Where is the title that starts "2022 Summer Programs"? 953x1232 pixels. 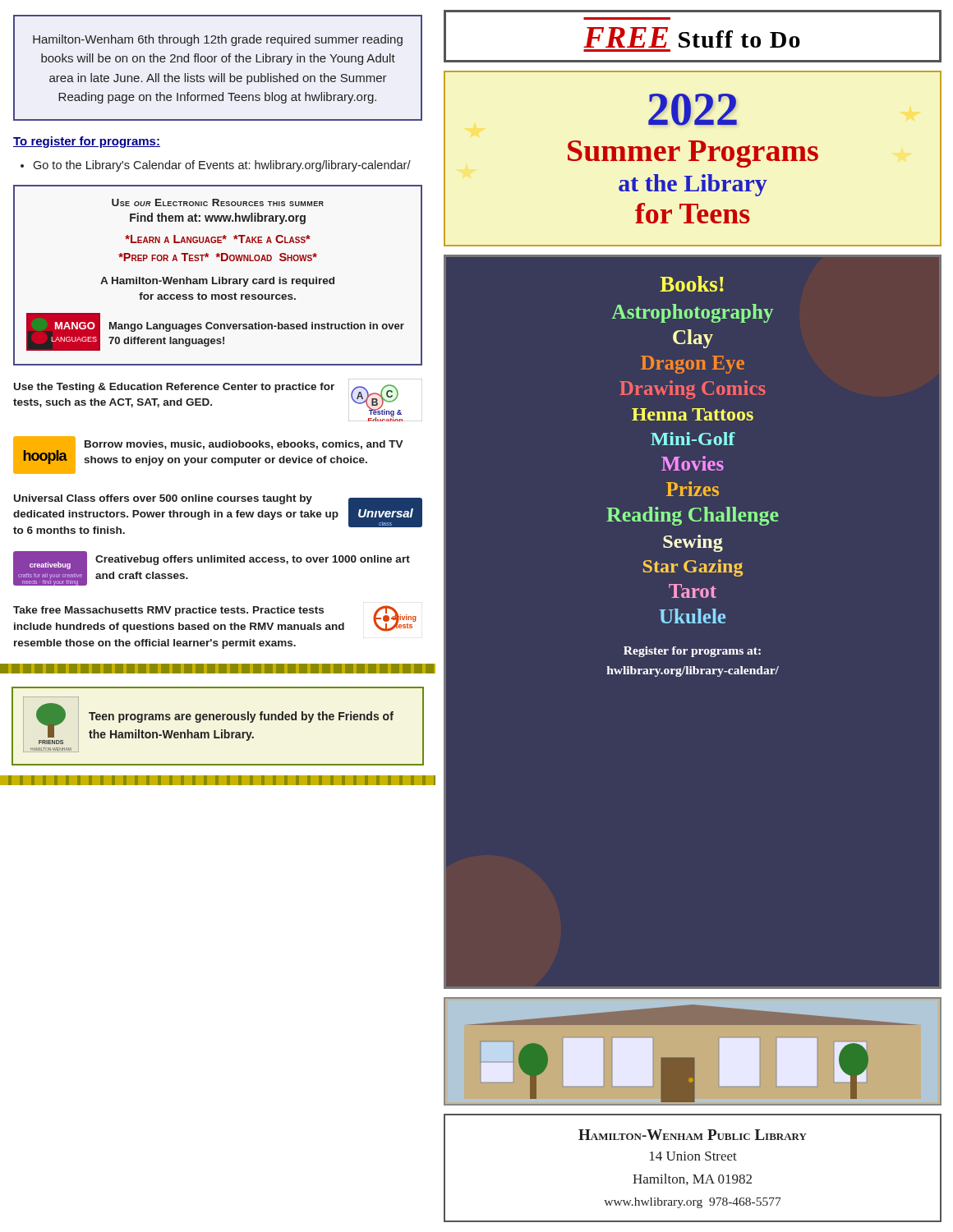point(693,159)
